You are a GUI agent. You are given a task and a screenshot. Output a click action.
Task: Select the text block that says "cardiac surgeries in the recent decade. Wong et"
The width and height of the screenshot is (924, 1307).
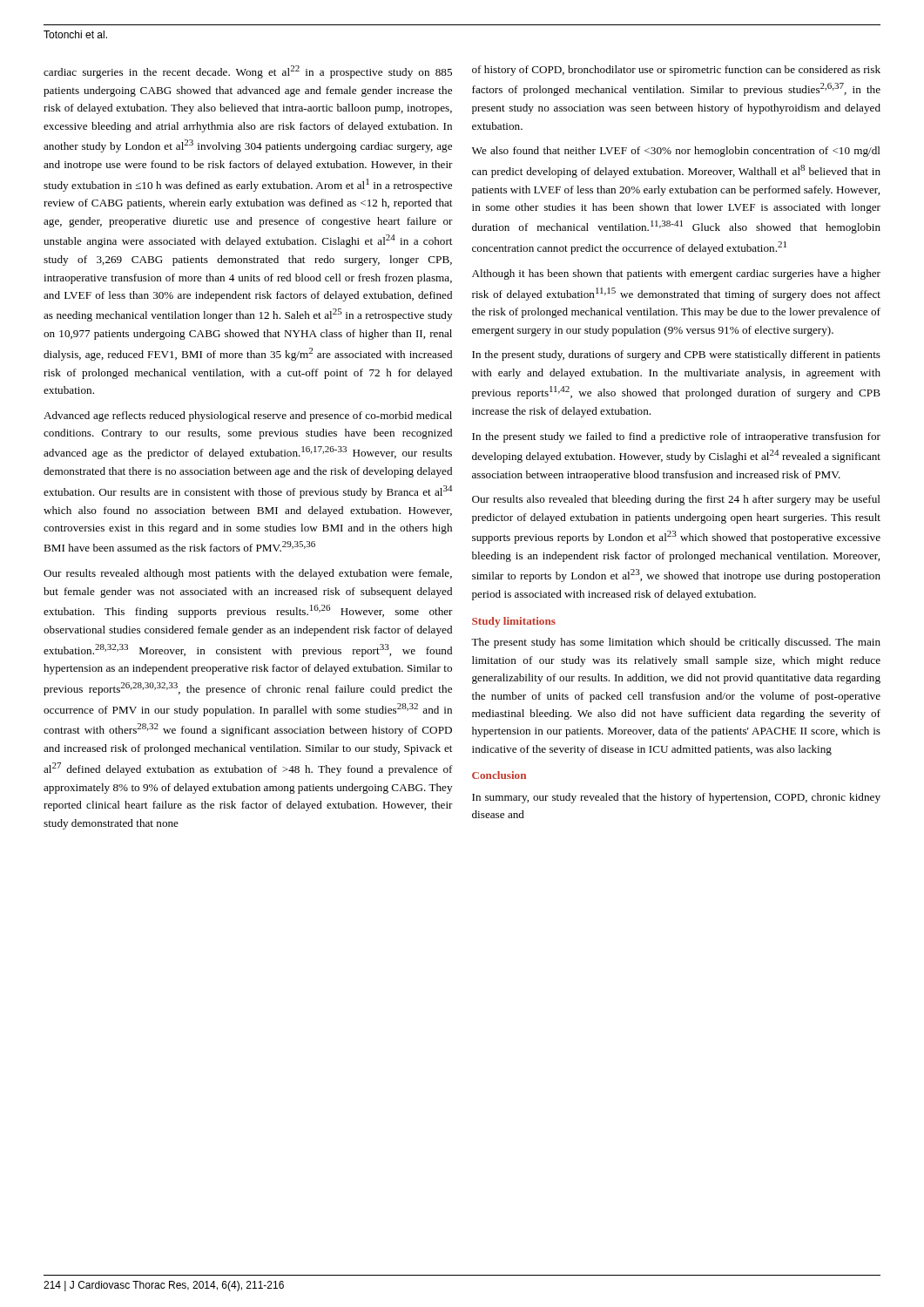click(x=248, y=447)
